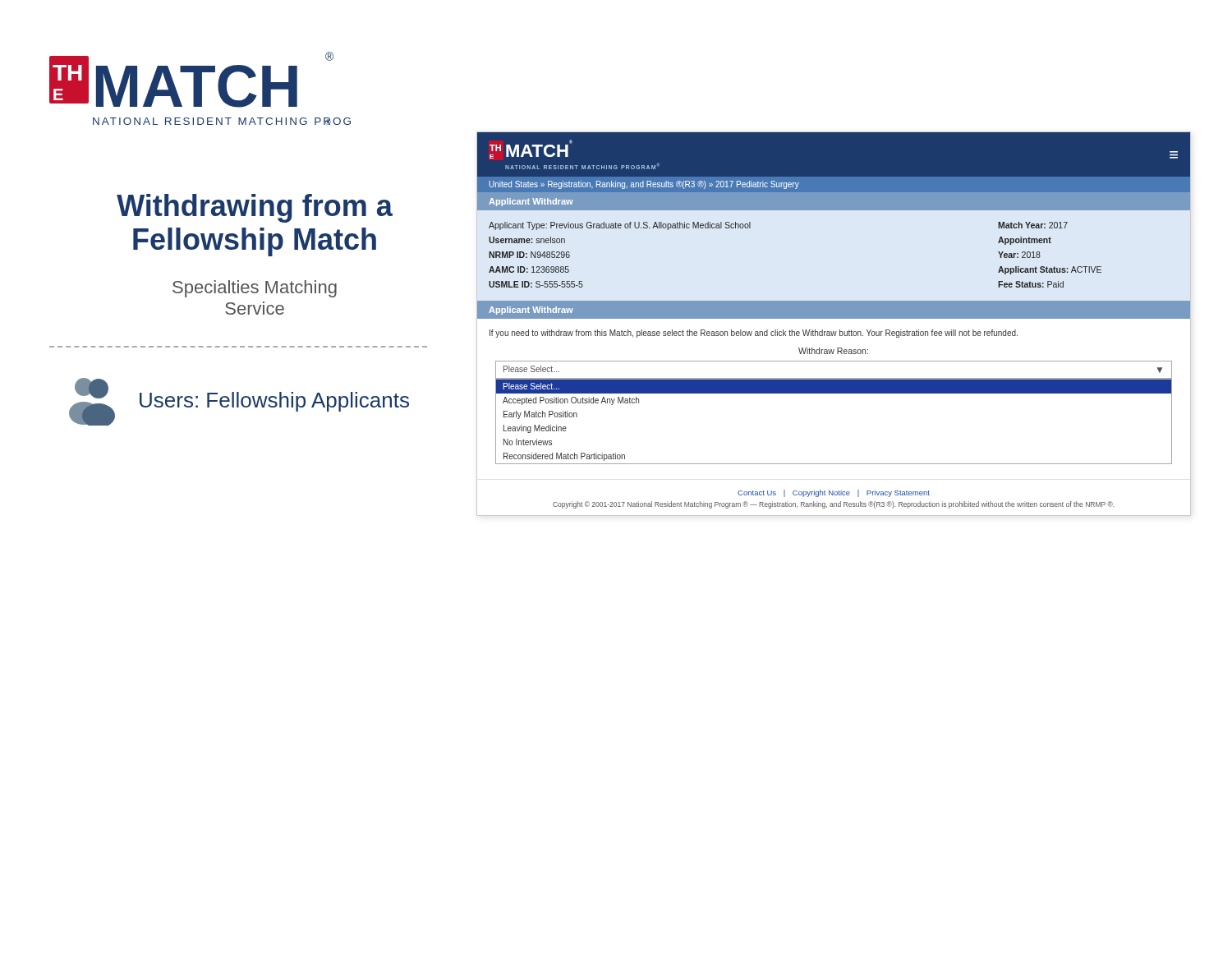Click on the screenshot
Viewport: 1232px width, 953px height.
834,323
